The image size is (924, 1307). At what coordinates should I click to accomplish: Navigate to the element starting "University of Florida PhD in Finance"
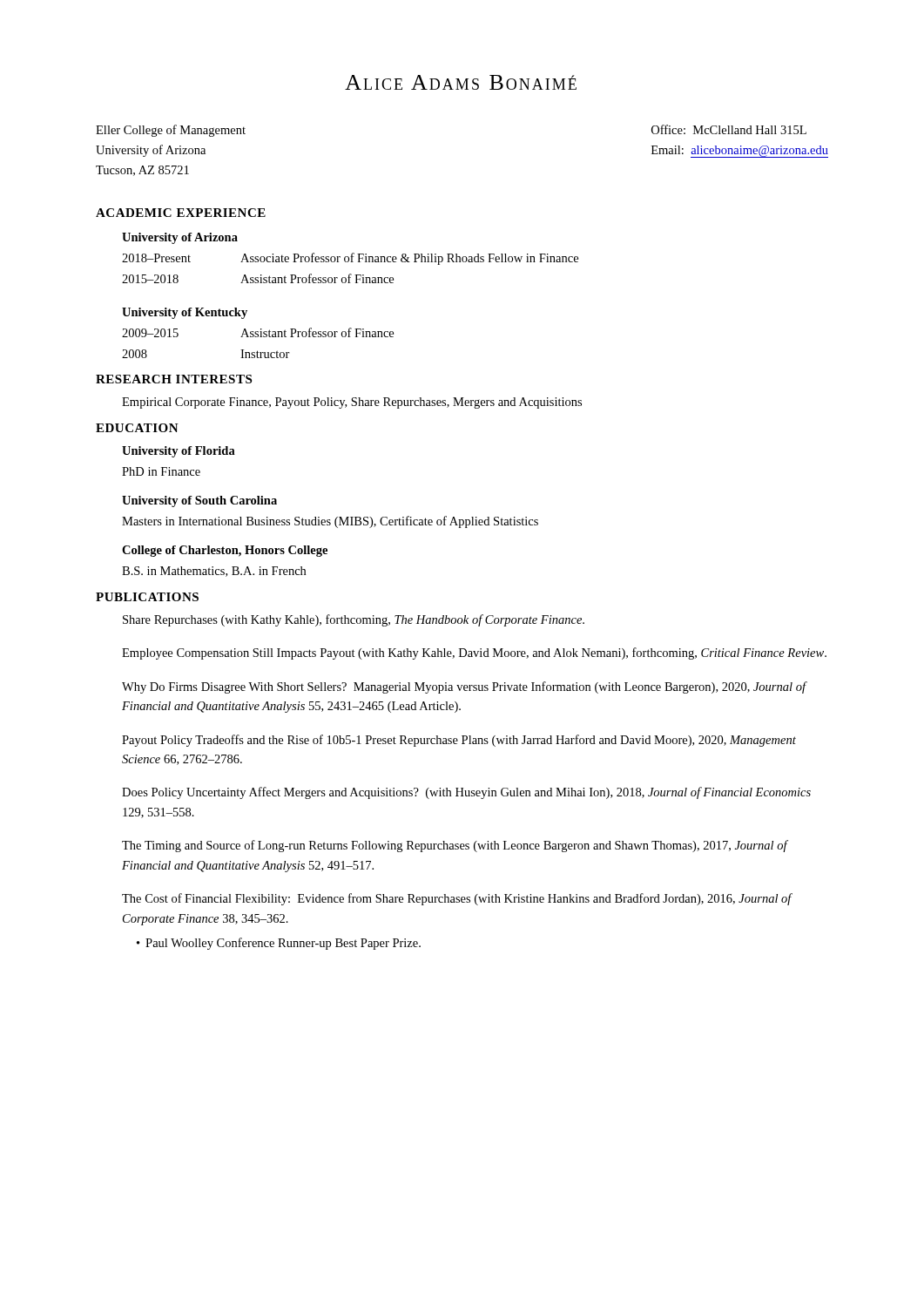click(x=179, y=452)
